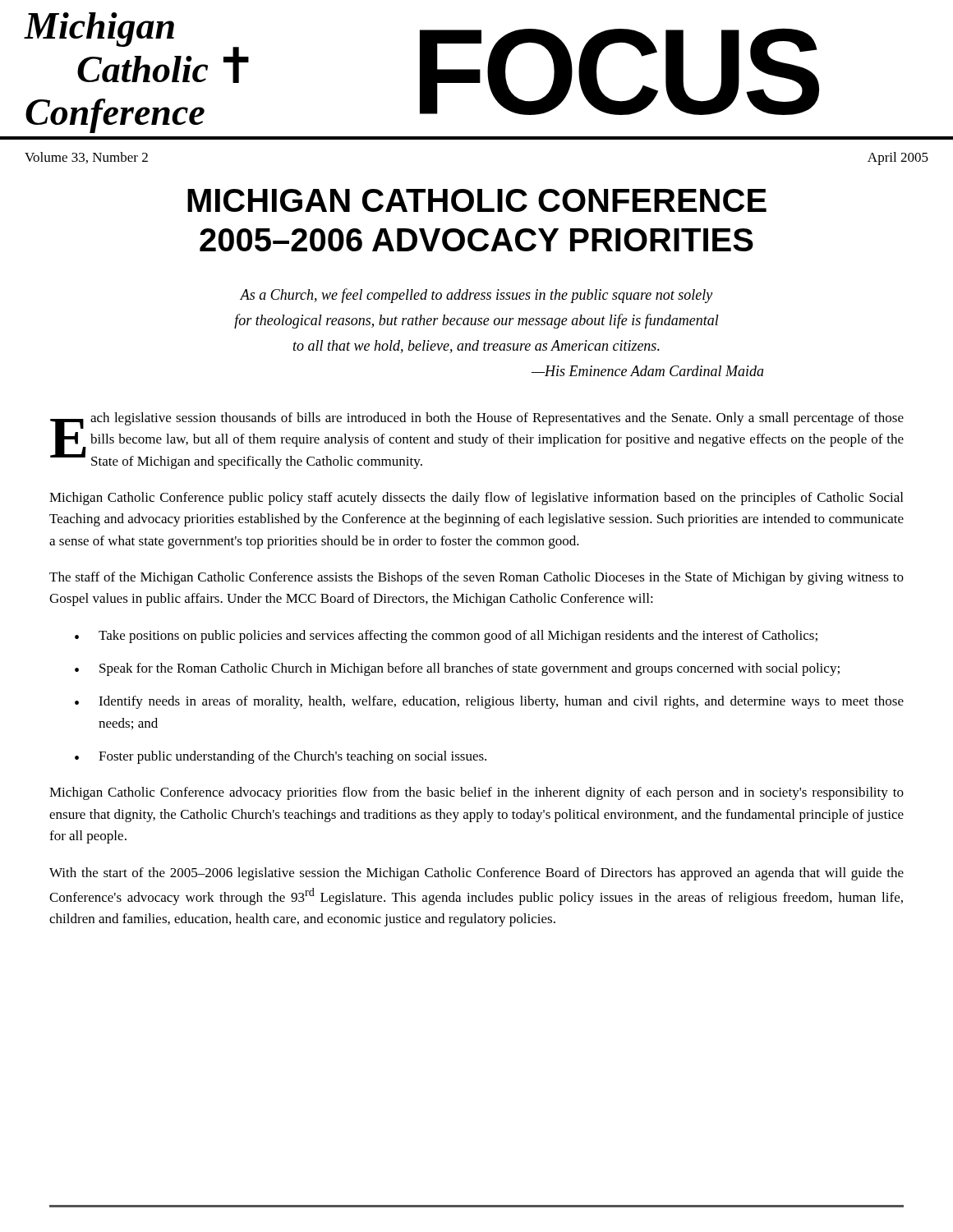
Task: Click the passage that begins "The staff of the Michigan Catholic Conference assists"
Action: coord(476,588)
